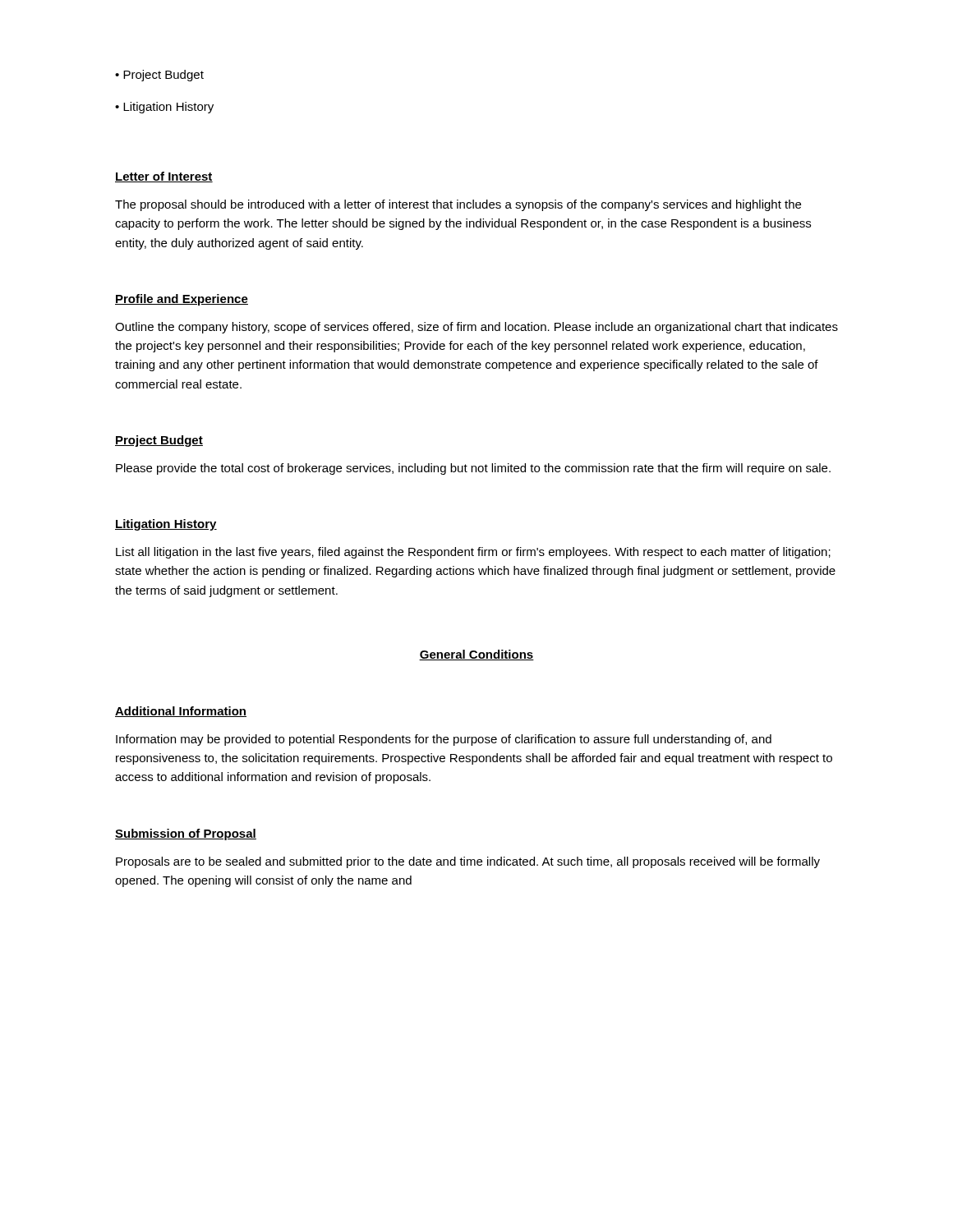The width and height of the screenshot is (953, 1232).
Task: Point to "Litigation History"
Action: [166, 524]
